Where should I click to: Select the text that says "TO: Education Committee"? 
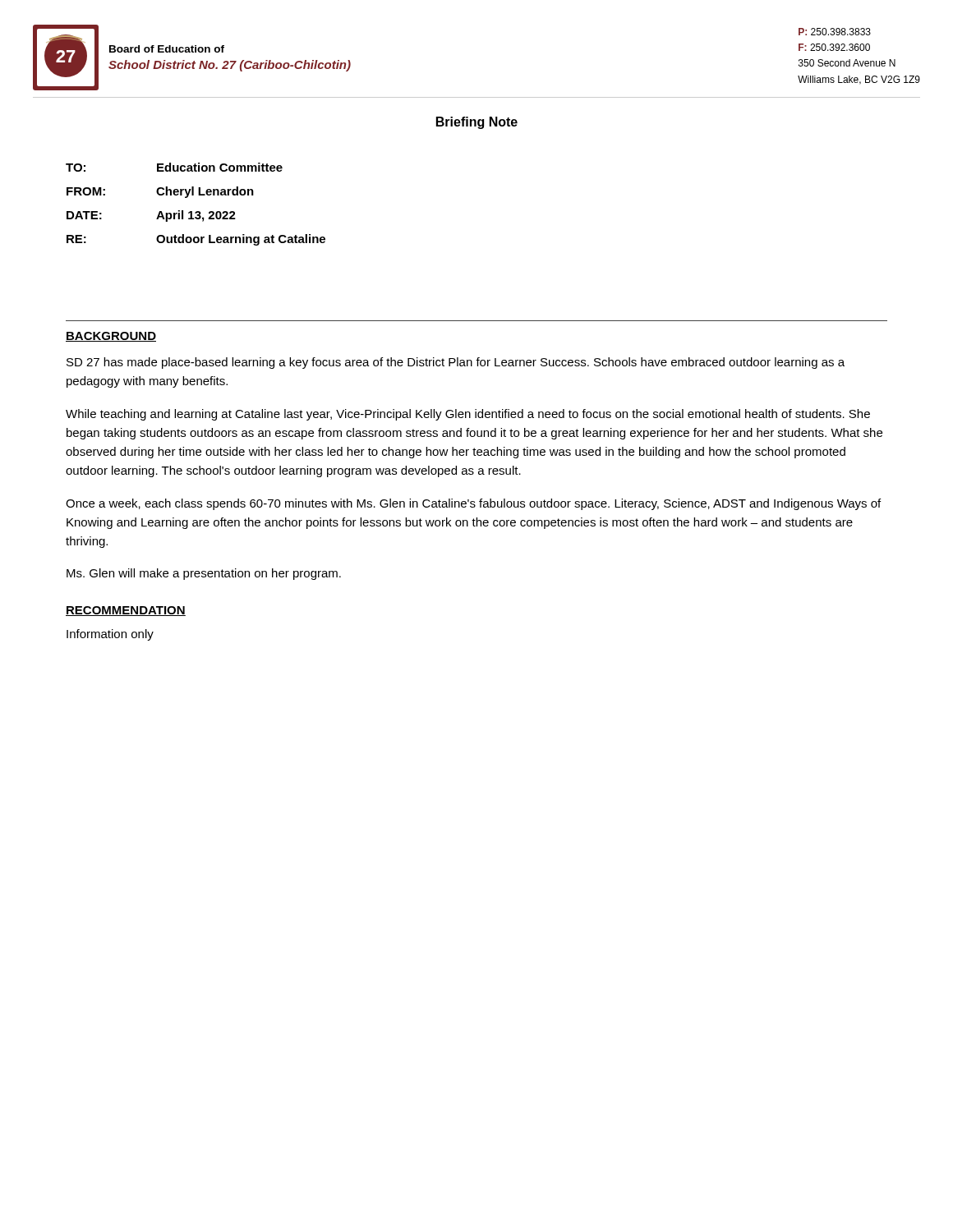pyautogui.click(x=174, y=167)
